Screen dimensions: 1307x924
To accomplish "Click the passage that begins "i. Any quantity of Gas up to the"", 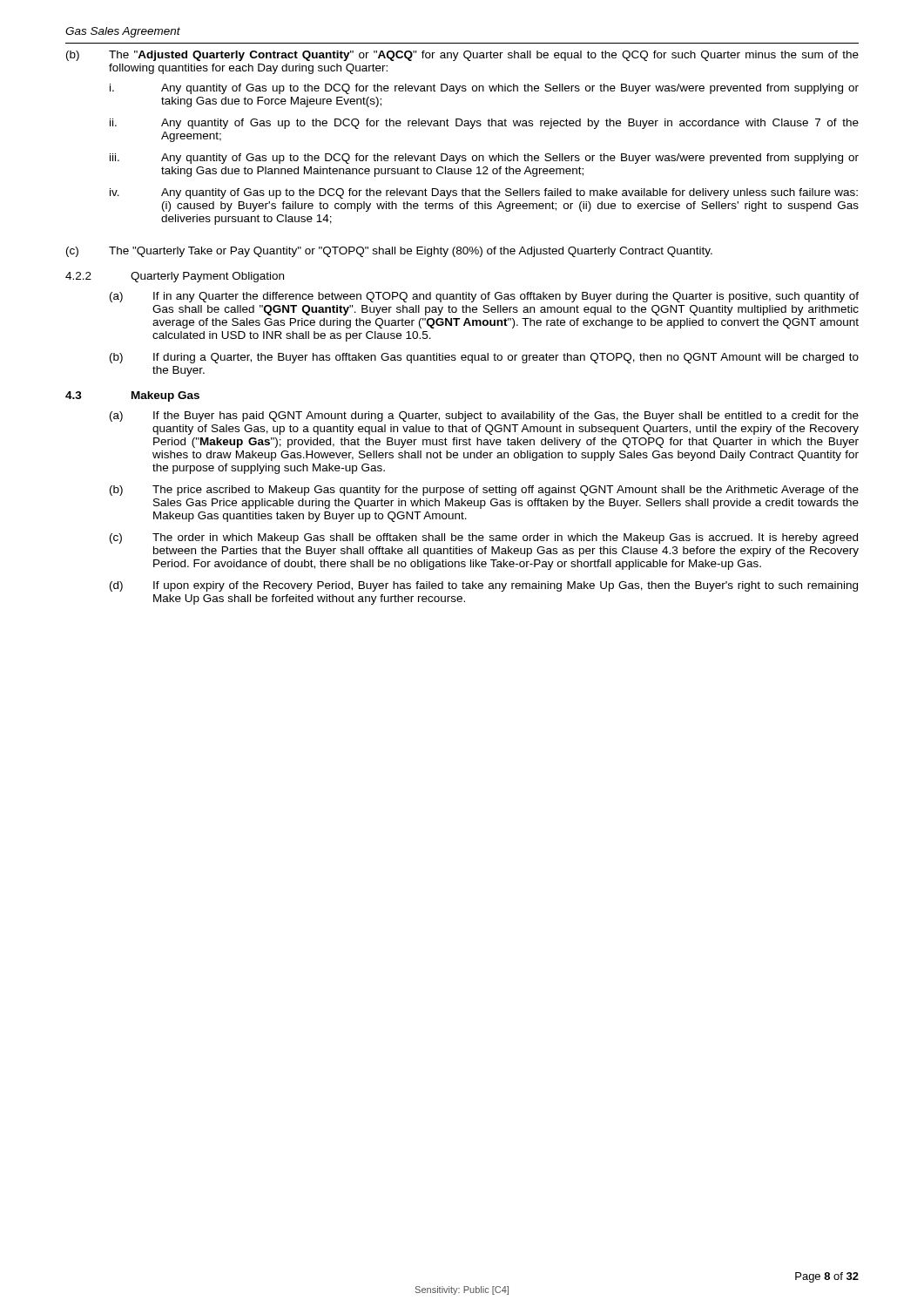I will point(484,94).
